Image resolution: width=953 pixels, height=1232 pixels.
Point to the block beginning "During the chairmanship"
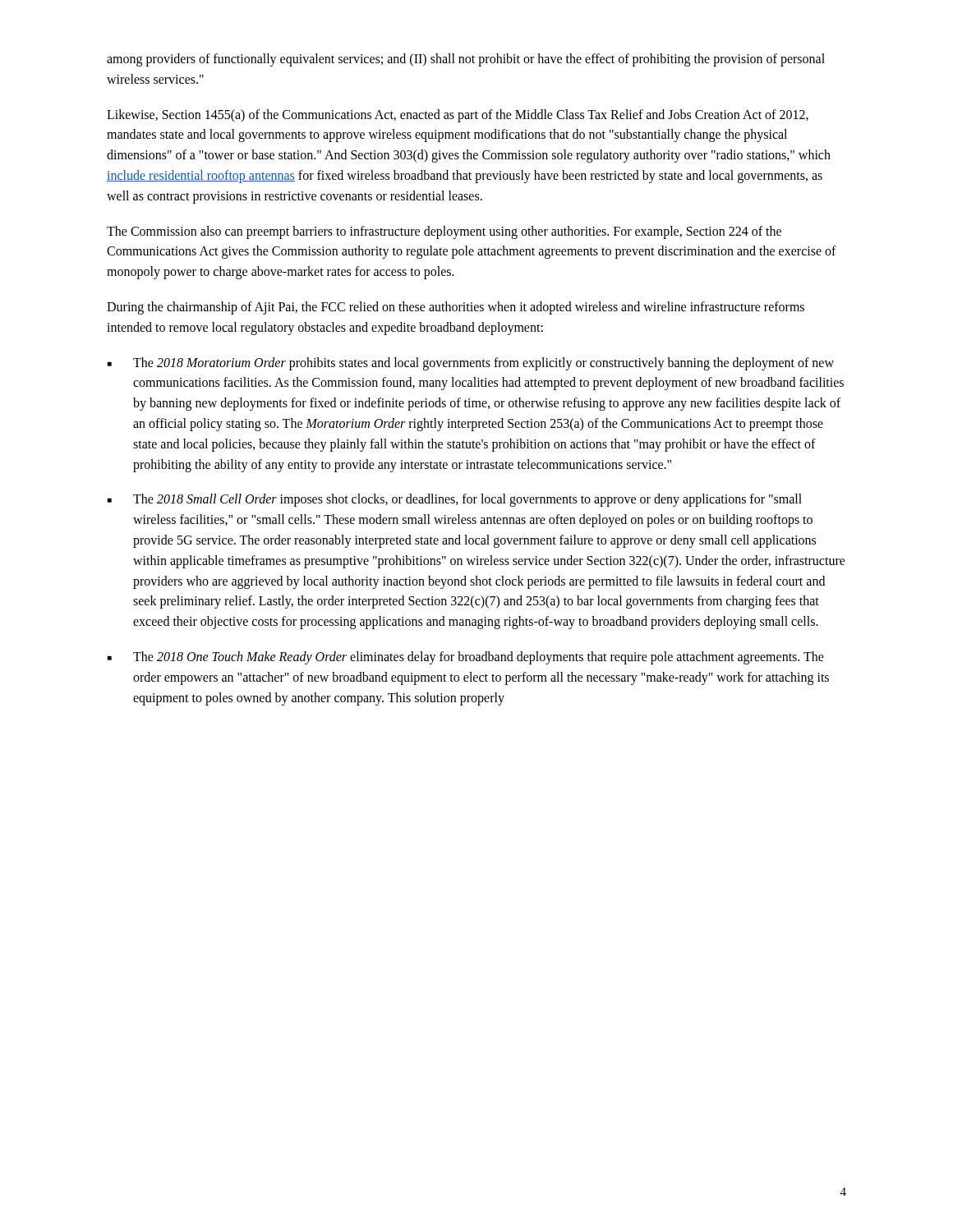tap(456, 317)
